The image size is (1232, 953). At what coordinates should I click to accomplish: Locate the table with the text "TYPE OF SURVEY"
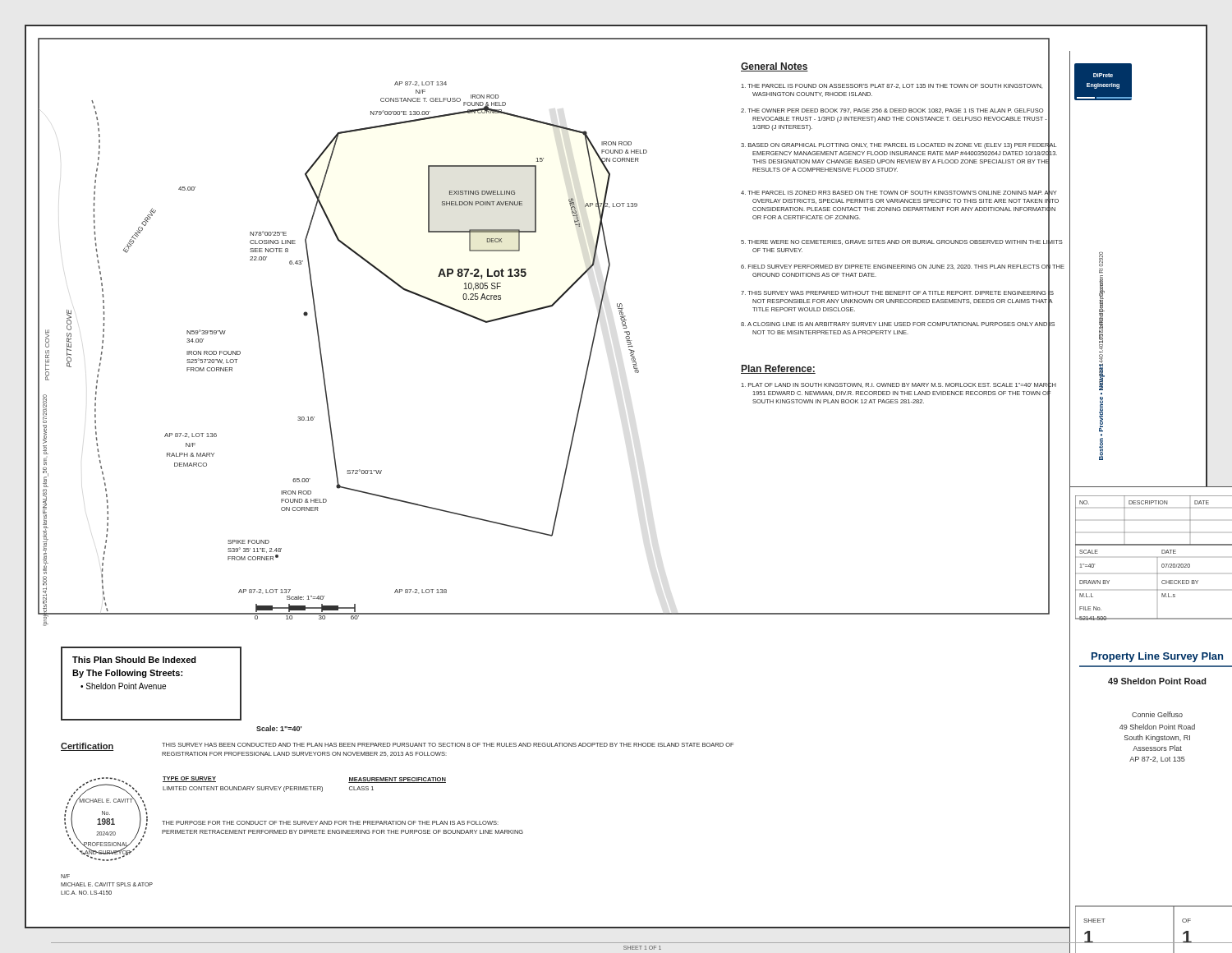(x=429, y=786)
